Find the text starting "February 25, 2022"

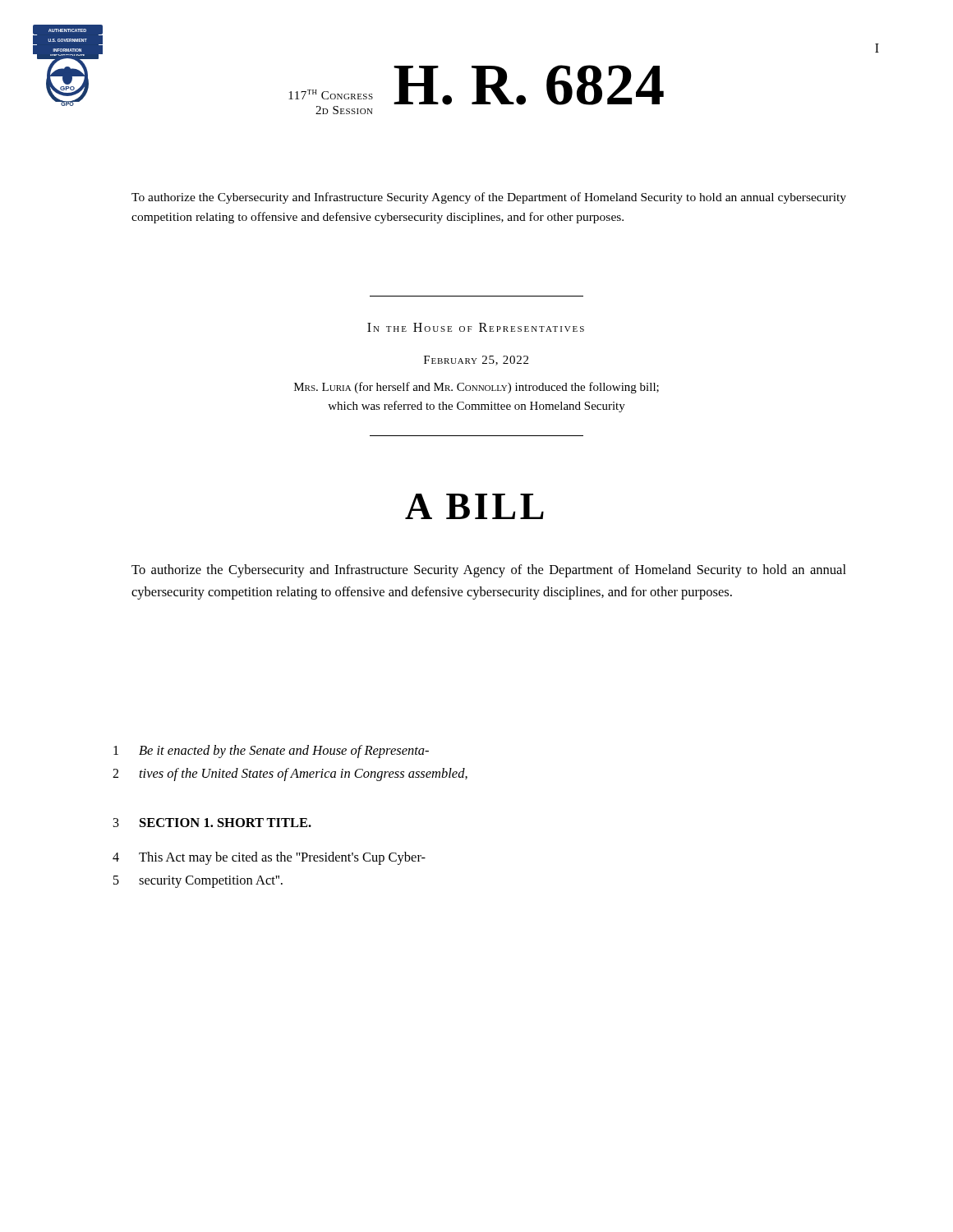(476, 360)
